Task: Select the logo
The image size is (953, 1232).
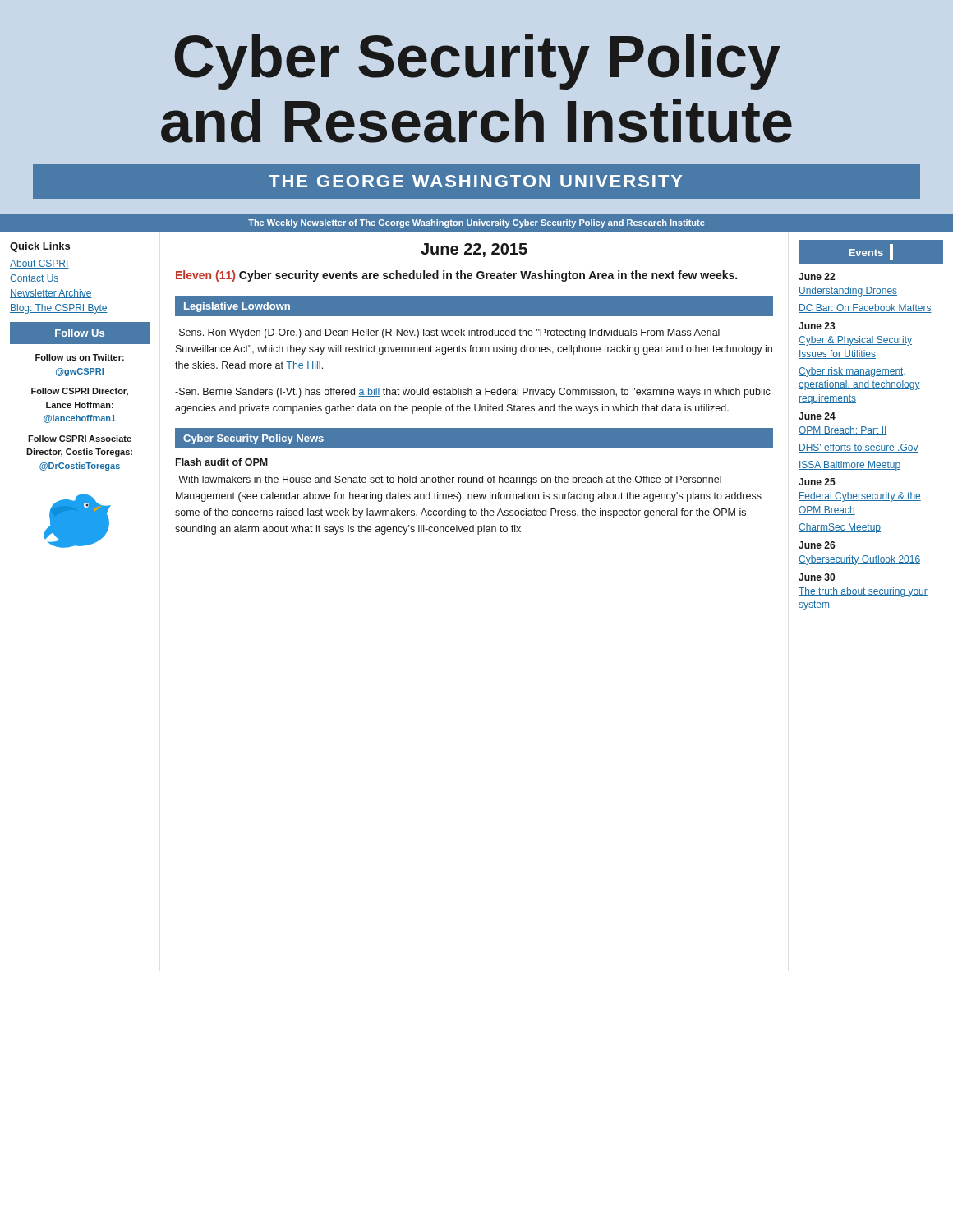Action: [x=80, y=519]
